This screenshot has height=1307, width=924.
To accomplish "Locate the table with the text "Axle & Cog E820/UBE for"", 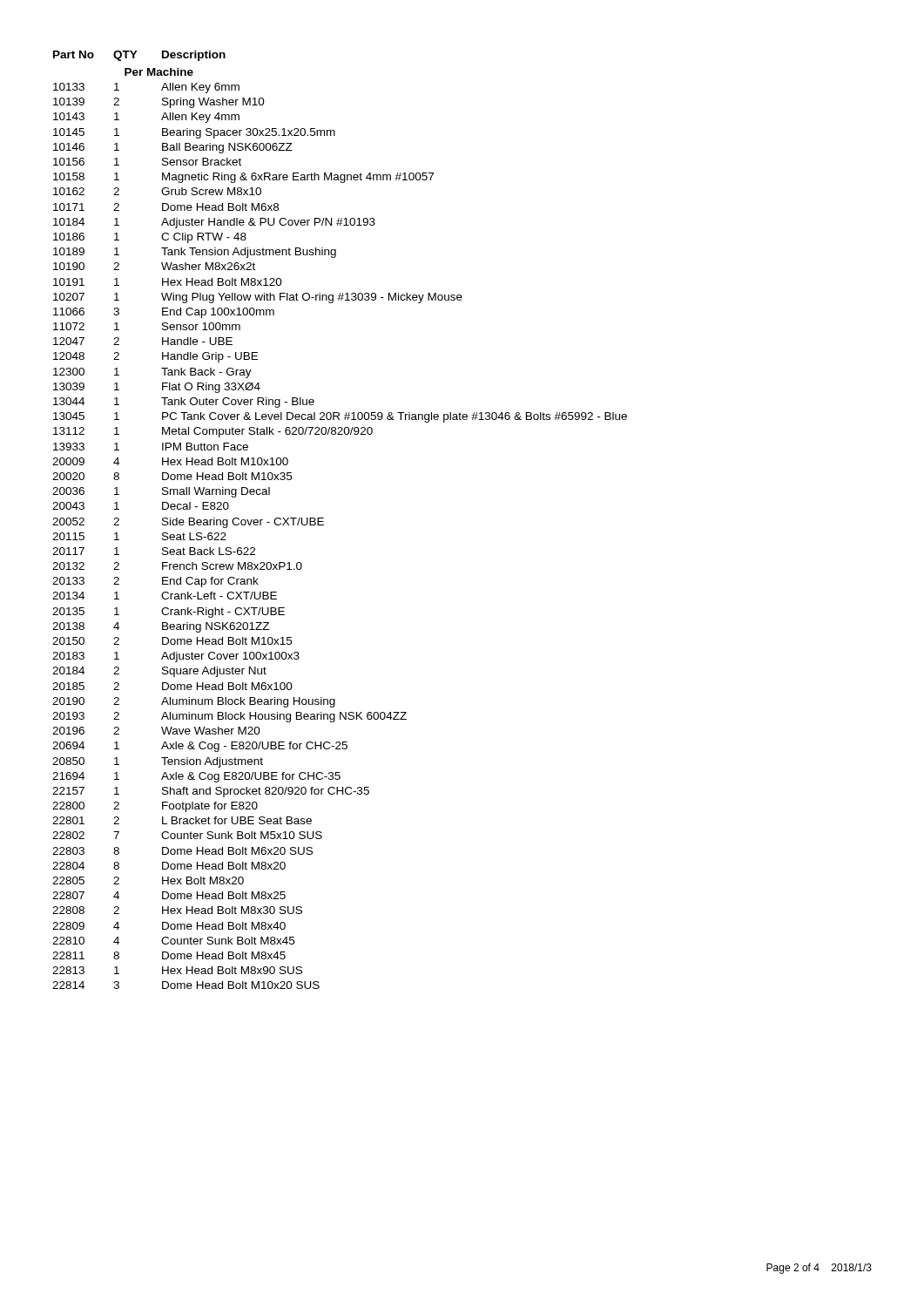I will [x=462, y=520].
